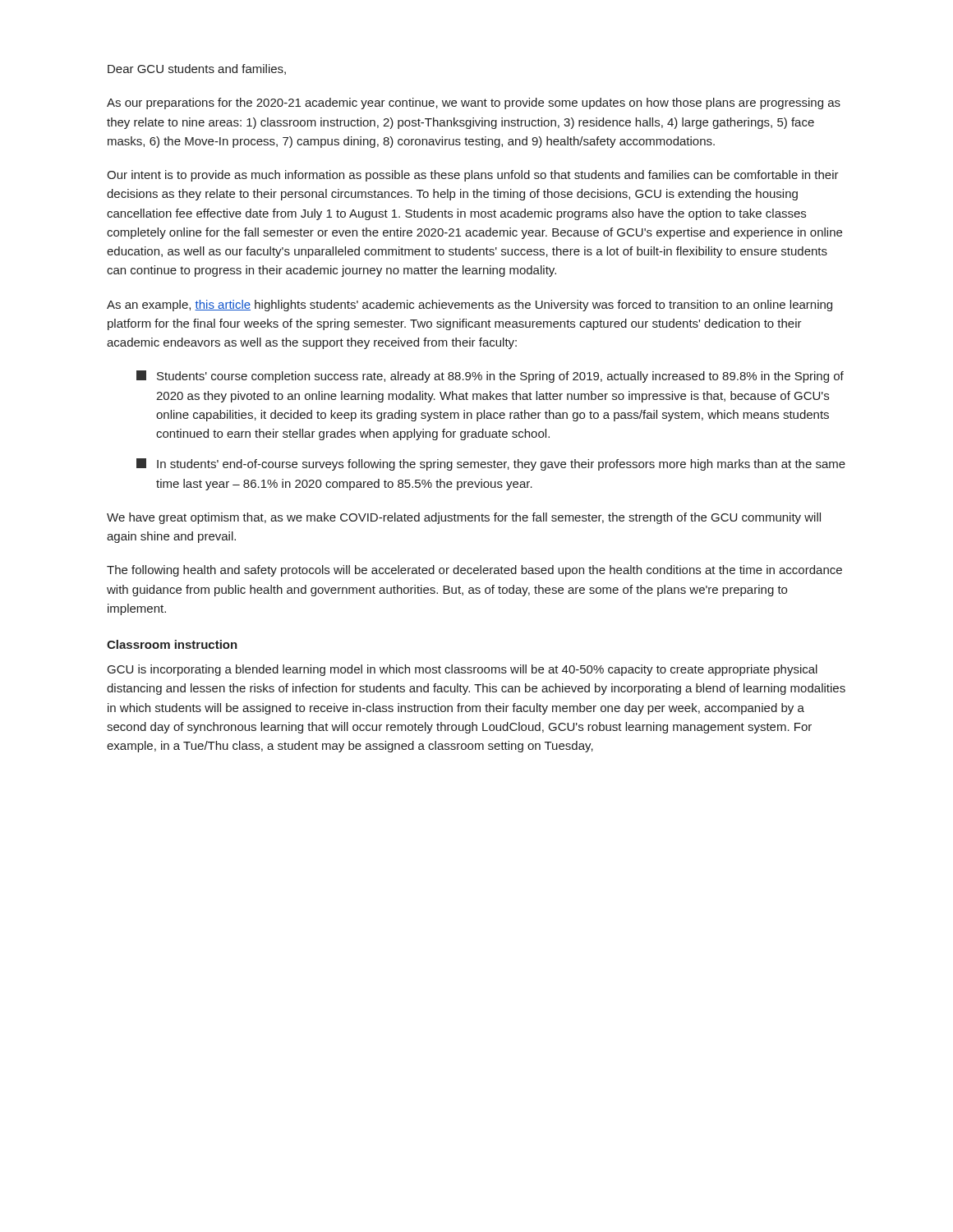Click the passage that begins "GCU is incorporating a blended learning model"
The width and height of the screenshot is (953, 1232).
pyautogui.click(x=476, y=707)
